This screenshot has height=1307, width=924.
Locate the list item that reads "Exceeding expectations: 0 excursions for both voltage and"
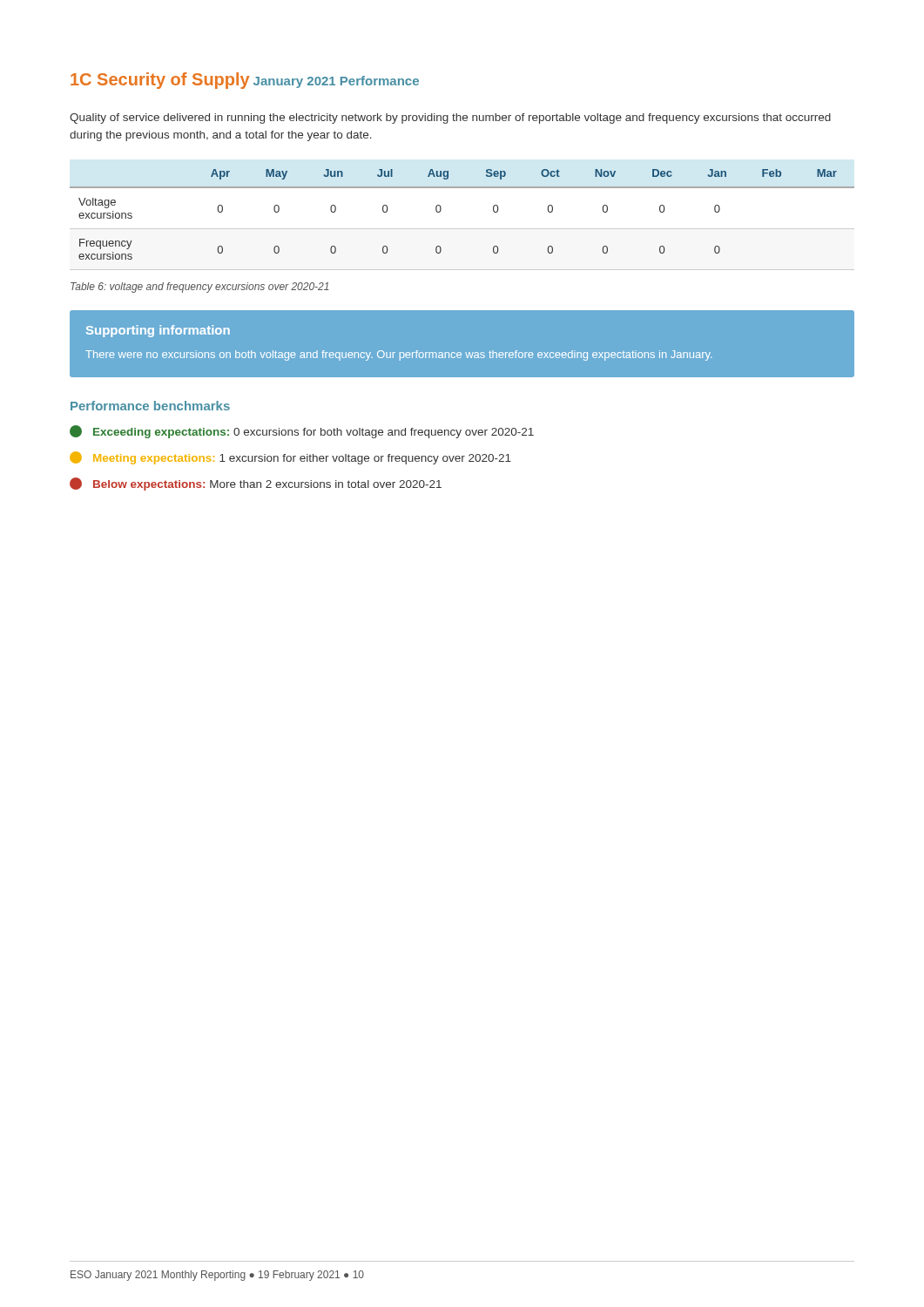pyautogui.click(x=302, y=432)
